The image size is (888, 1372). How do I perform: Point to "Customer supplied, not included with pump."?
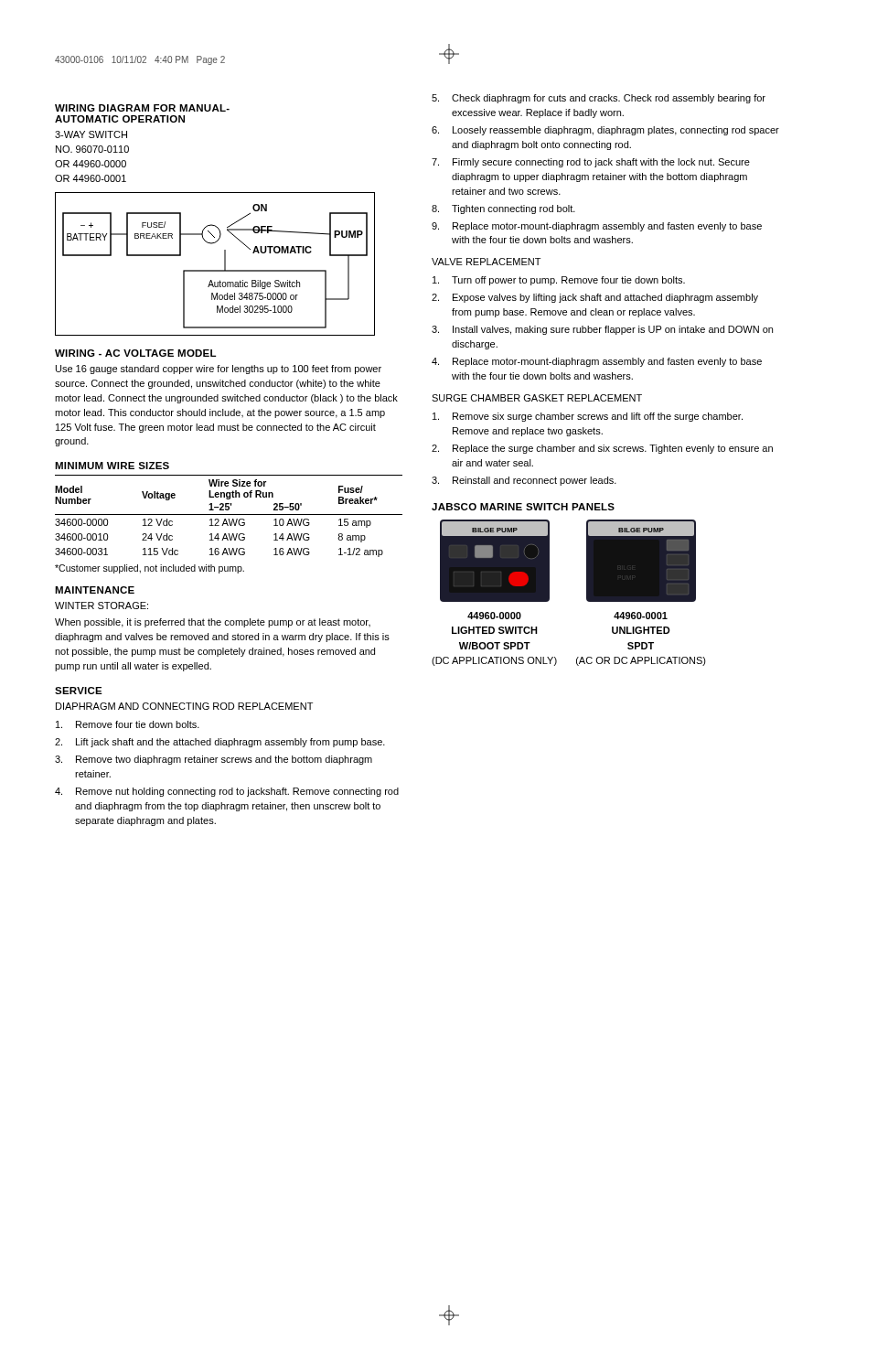[150, 568]
